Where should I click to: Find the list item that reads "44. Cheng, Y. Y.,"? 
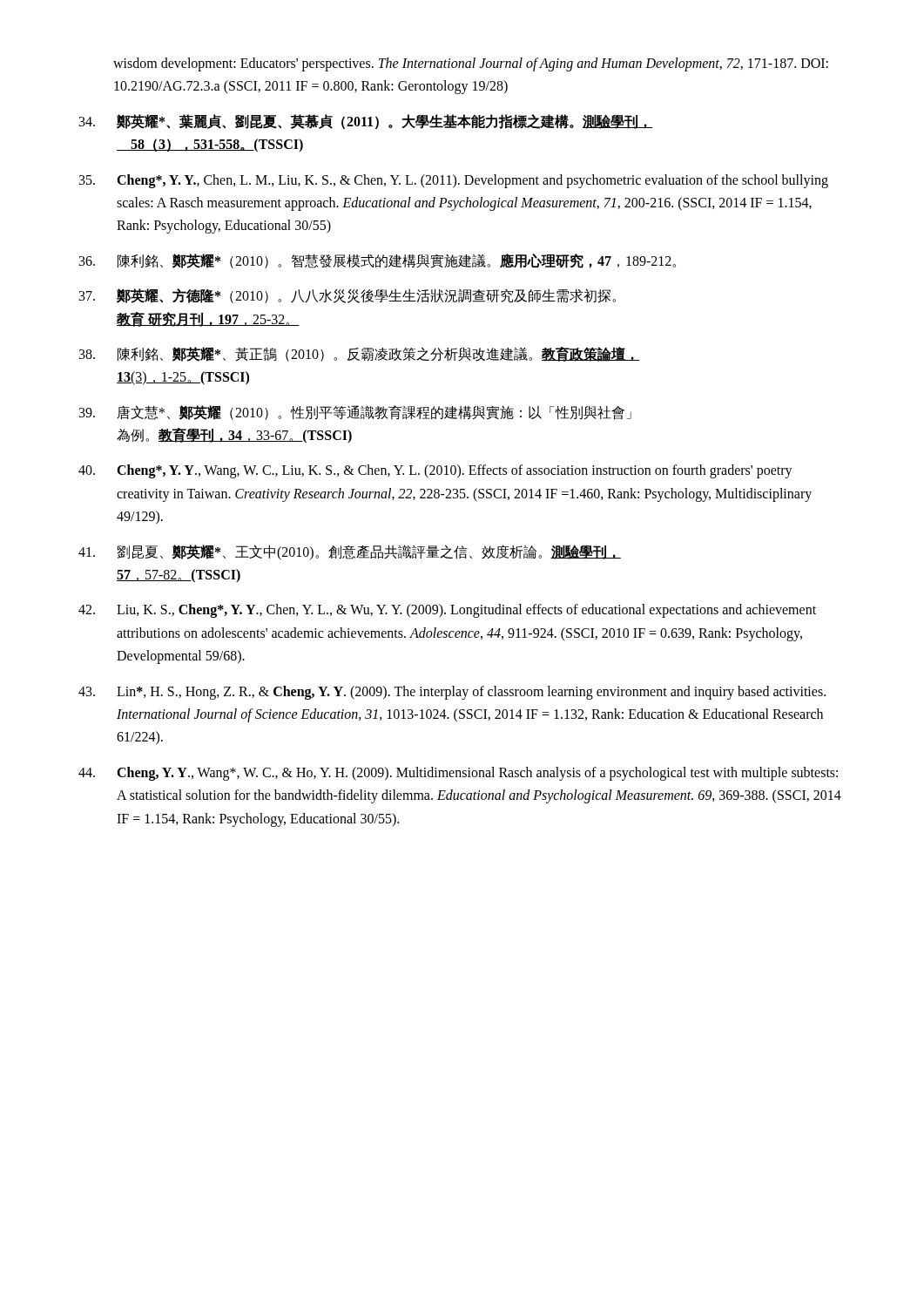pyautogui.click(x=462, y=796)
